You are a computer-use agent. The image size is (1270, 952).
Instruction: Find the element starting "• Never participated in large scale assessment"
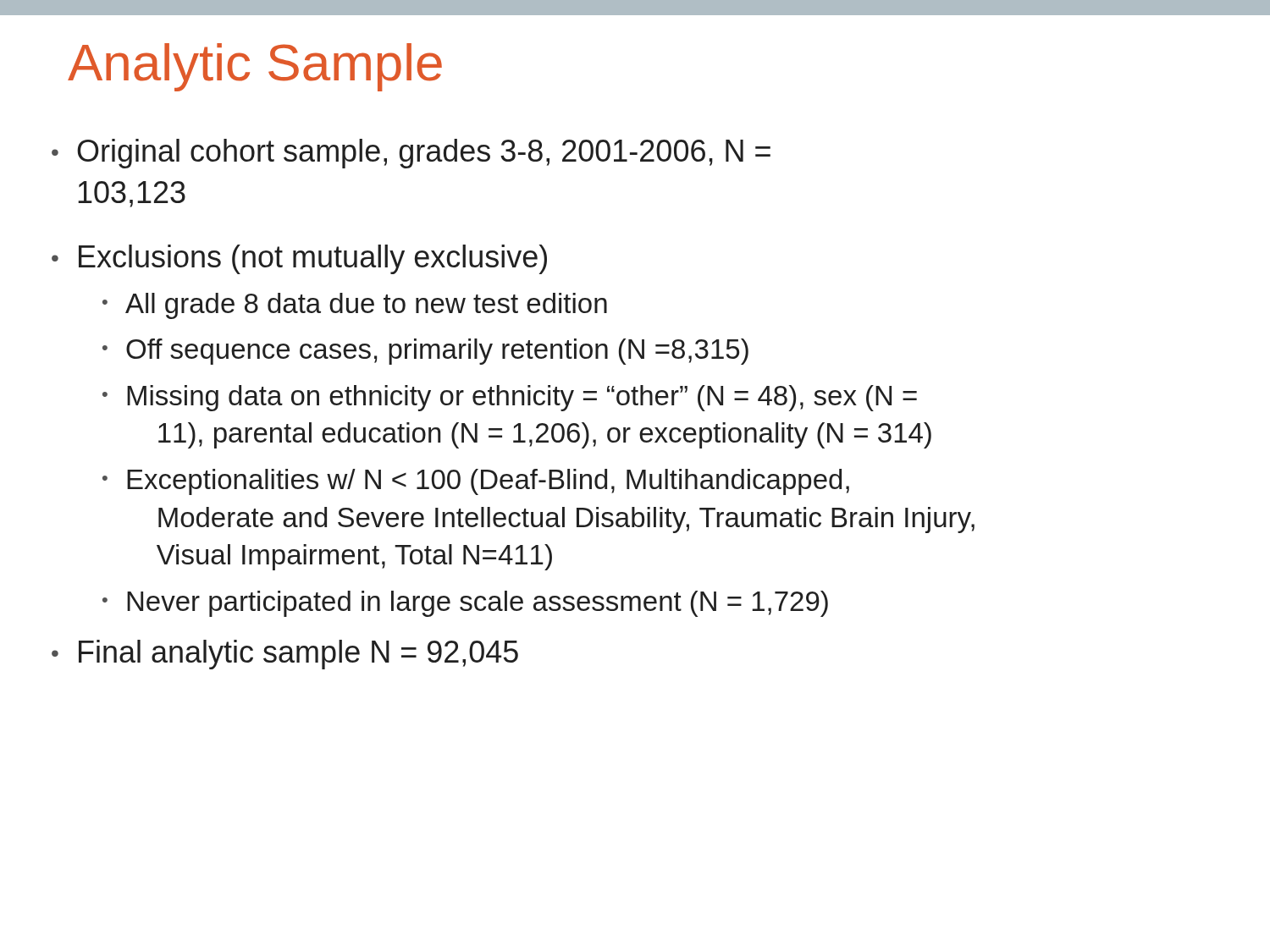466,602
